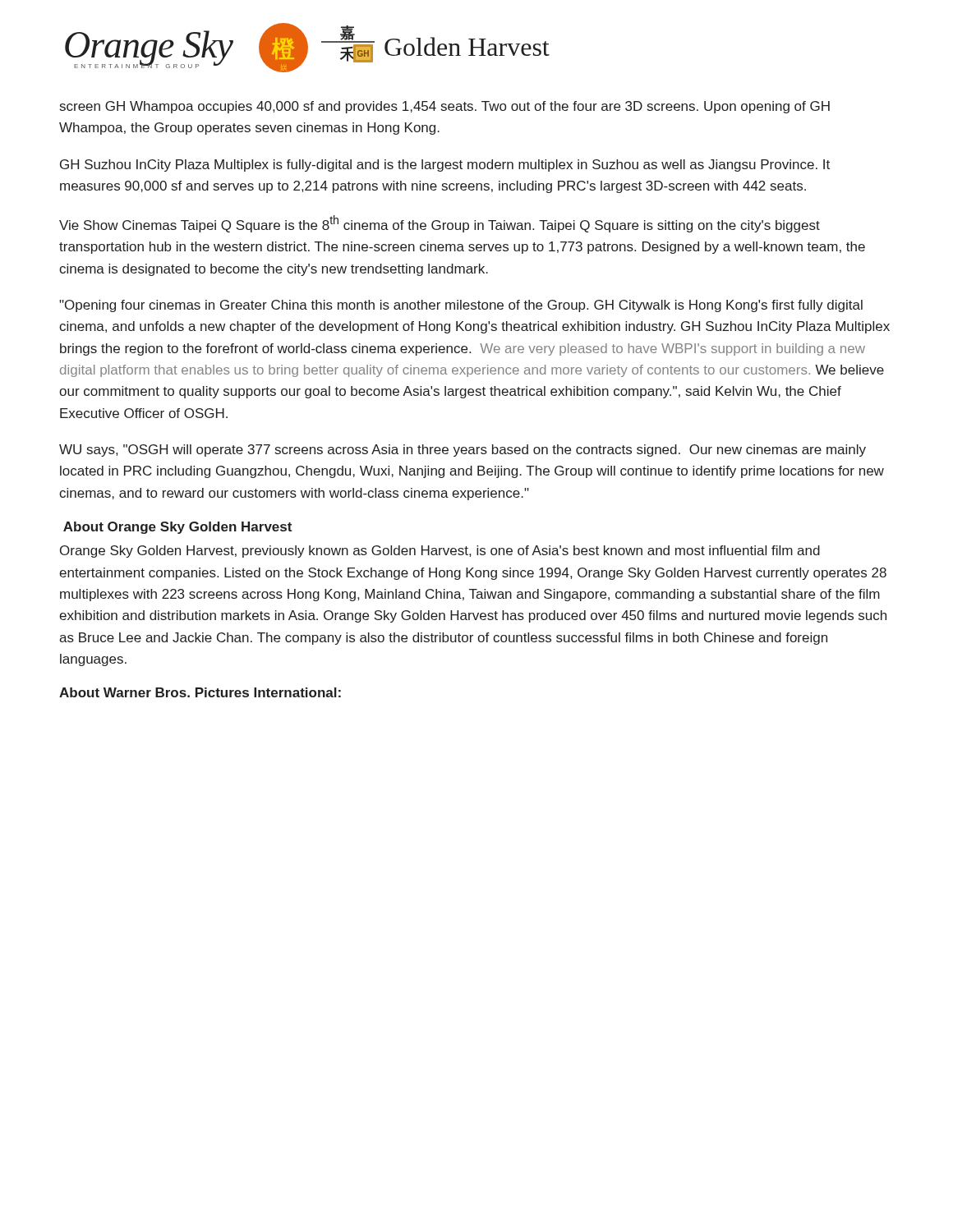953x1232 pixels.
Task: Click on the section header with the text "About Orange Sky"
Action: (176, 527)
